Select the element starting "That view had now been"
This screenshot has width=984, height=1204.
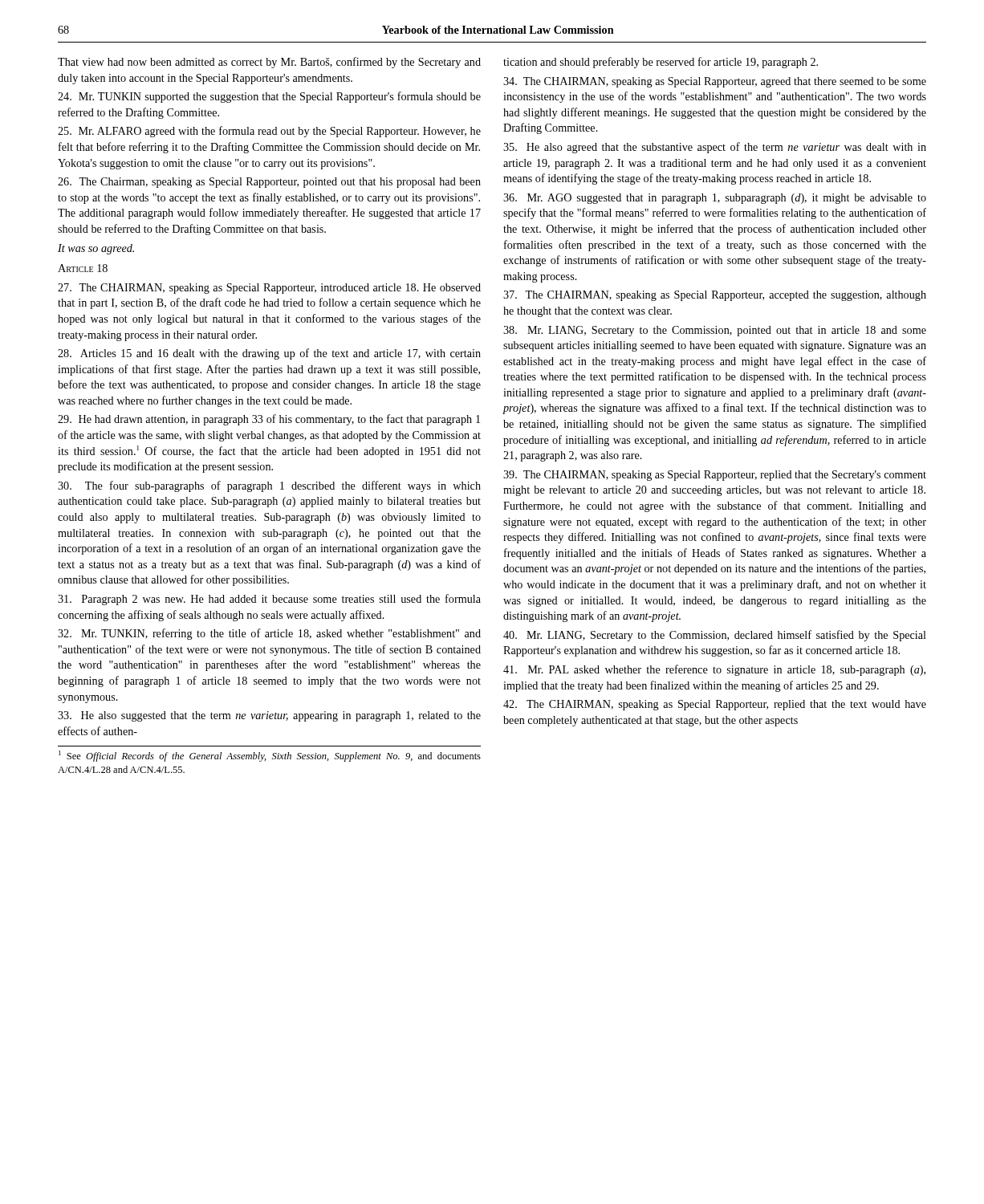(269, 70)
